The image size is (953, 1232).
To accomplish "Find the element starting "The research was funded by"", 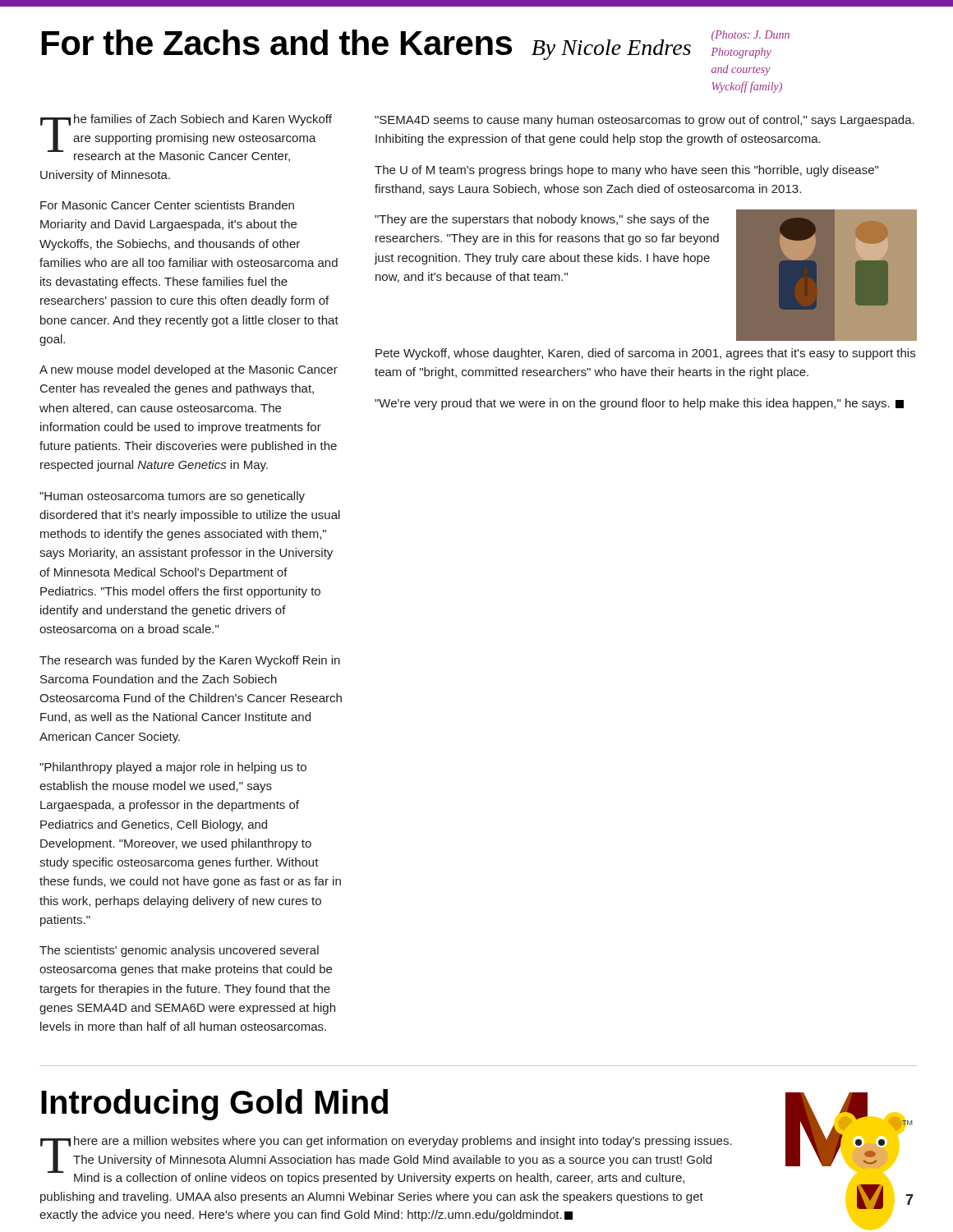I will click(x=191, y=698).
